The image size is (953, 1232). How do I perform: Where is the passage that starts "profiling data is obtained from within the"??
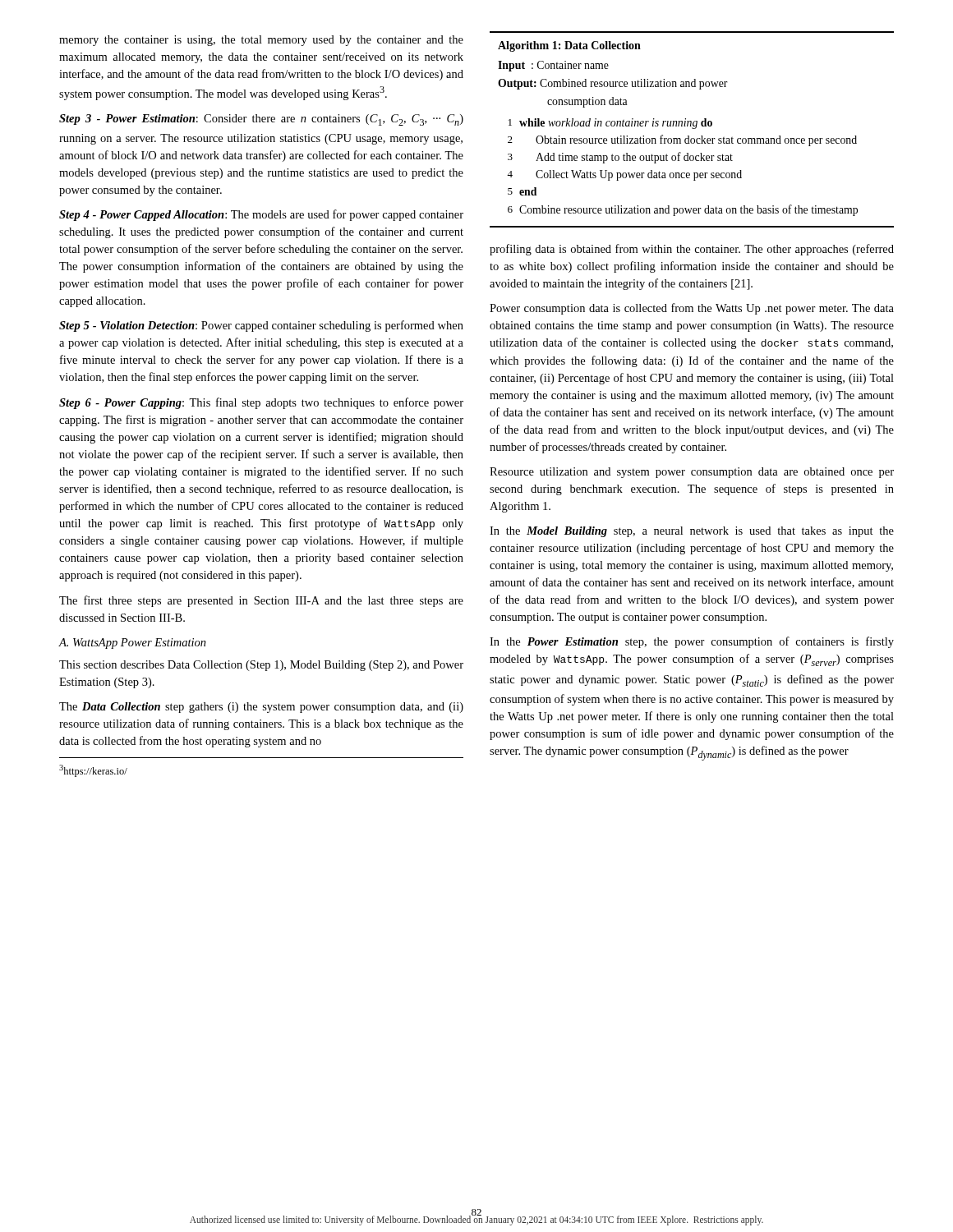point(692,267)
